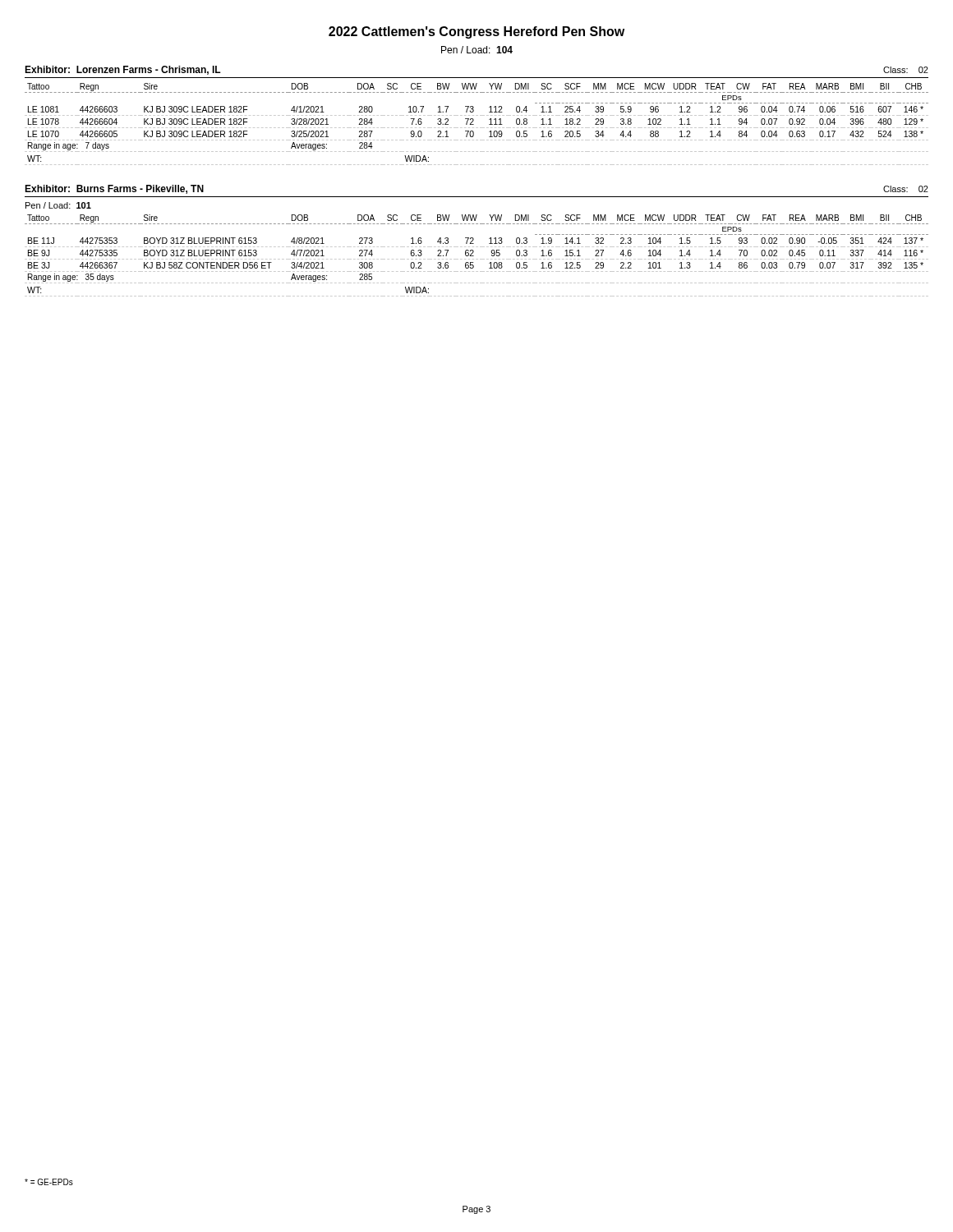Viewport: 953px width, 1232px height.
Task: Select the section header containing "Exhibitor: Burns Farms"
Action: tap(476, 240)
